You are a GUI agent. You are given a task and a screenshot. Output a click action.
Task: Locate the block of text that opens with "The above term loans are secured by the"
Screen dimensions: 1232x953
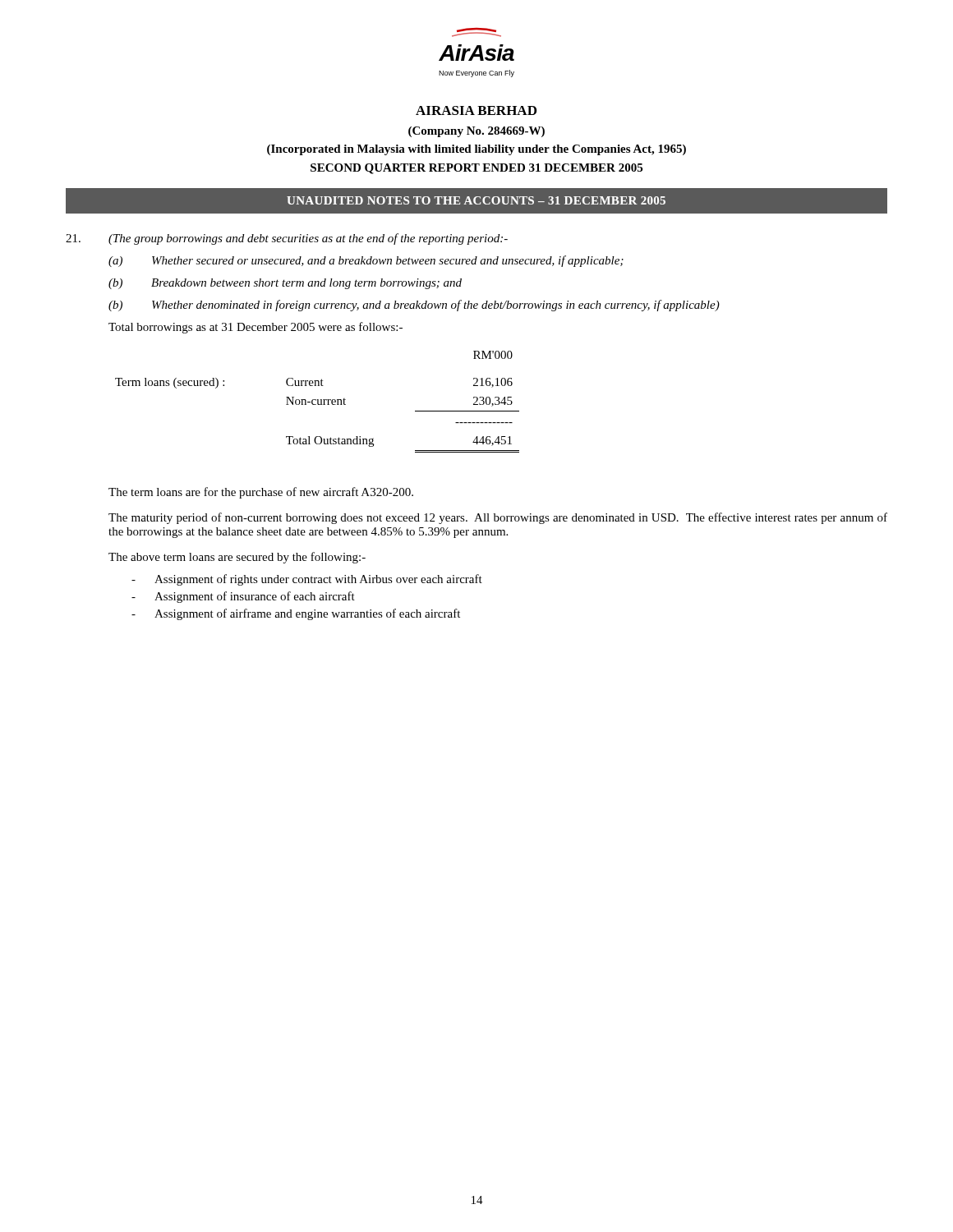(237, 557)
